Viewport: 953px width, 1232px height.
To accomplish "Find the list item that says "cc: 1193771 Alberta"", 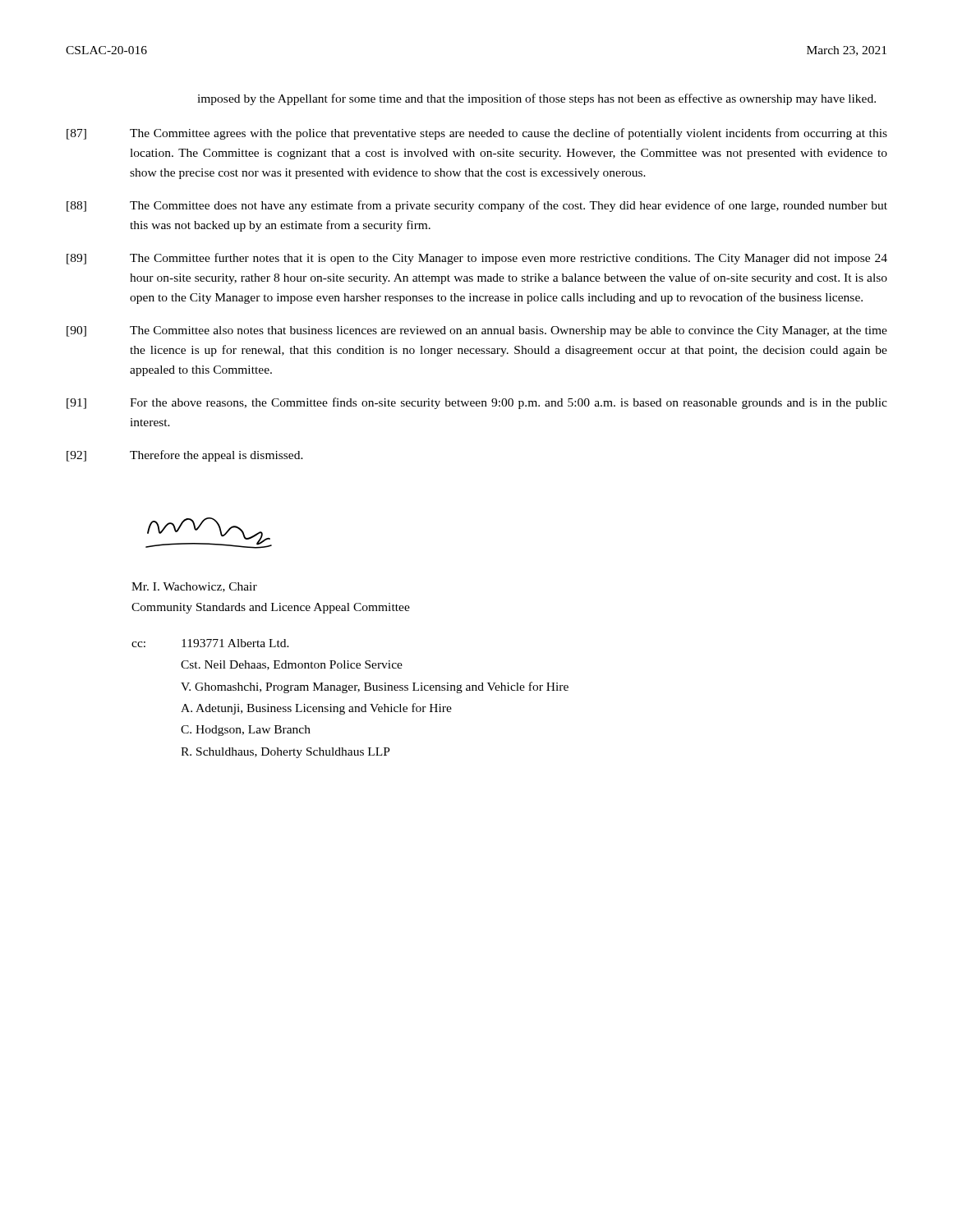I will (509, 697).
